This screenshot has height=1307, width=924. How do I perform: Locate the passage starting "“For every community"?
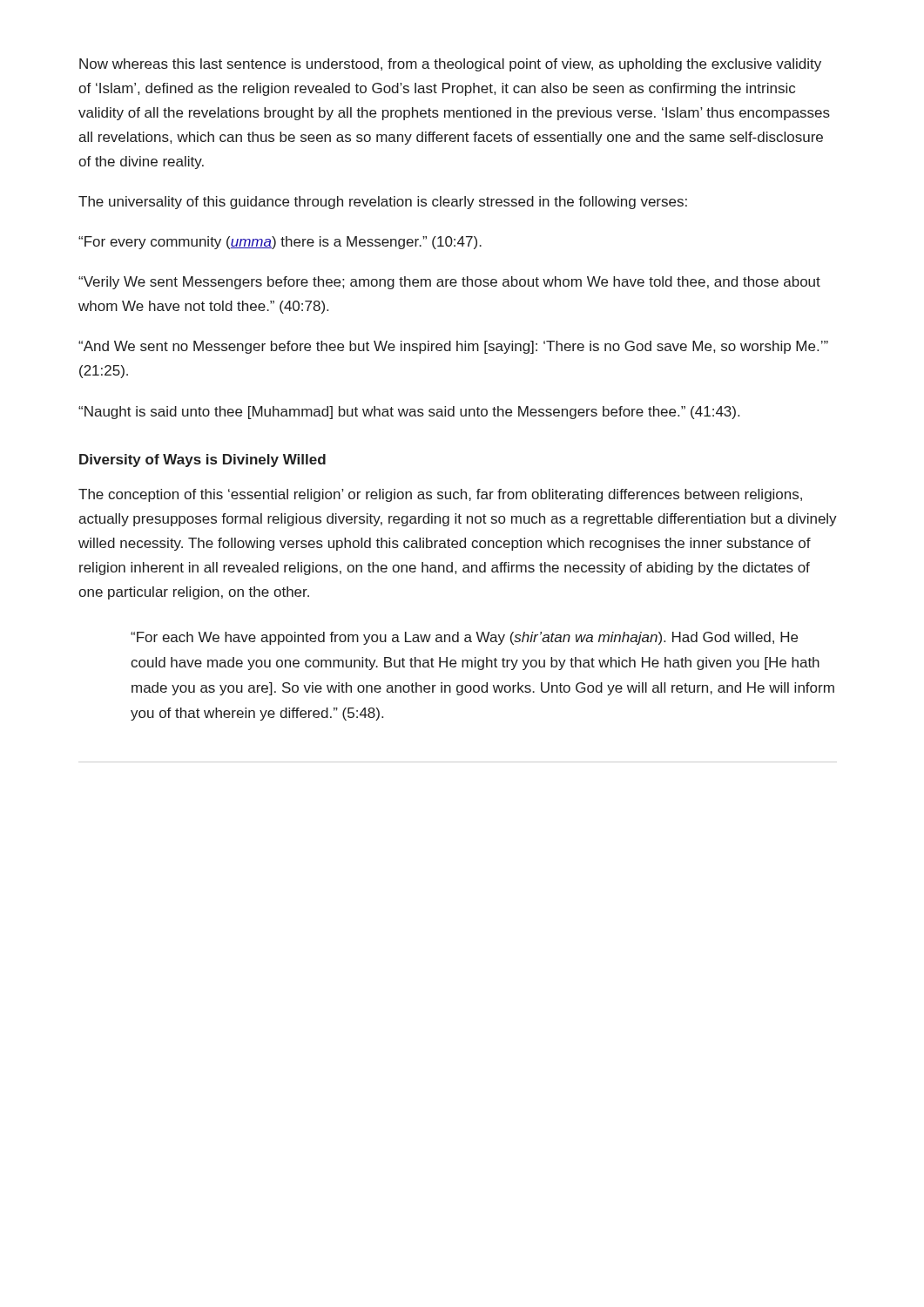coord(280,242)
